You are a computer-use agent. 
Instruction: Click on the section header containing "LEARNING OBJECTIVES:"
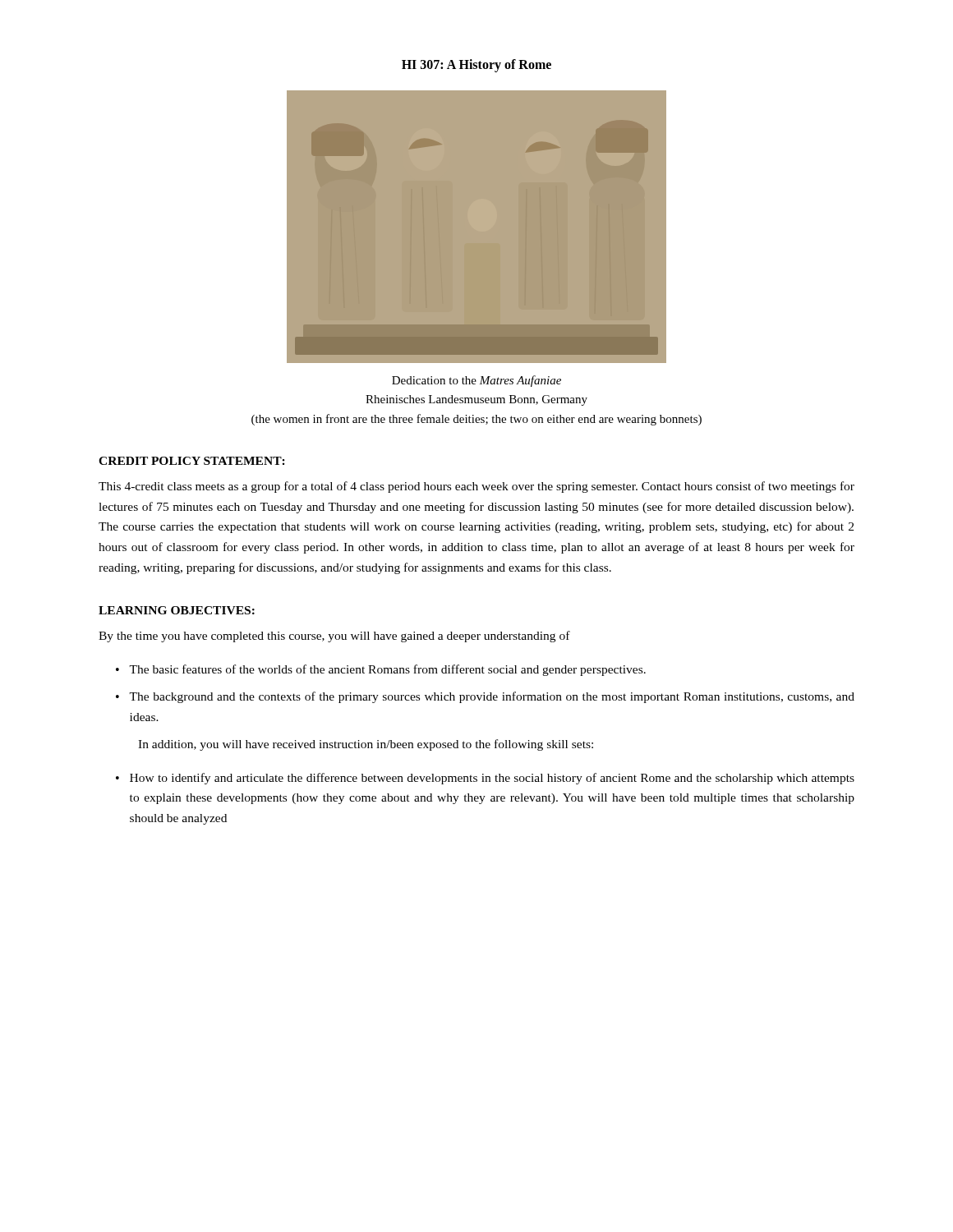(177, 610)
